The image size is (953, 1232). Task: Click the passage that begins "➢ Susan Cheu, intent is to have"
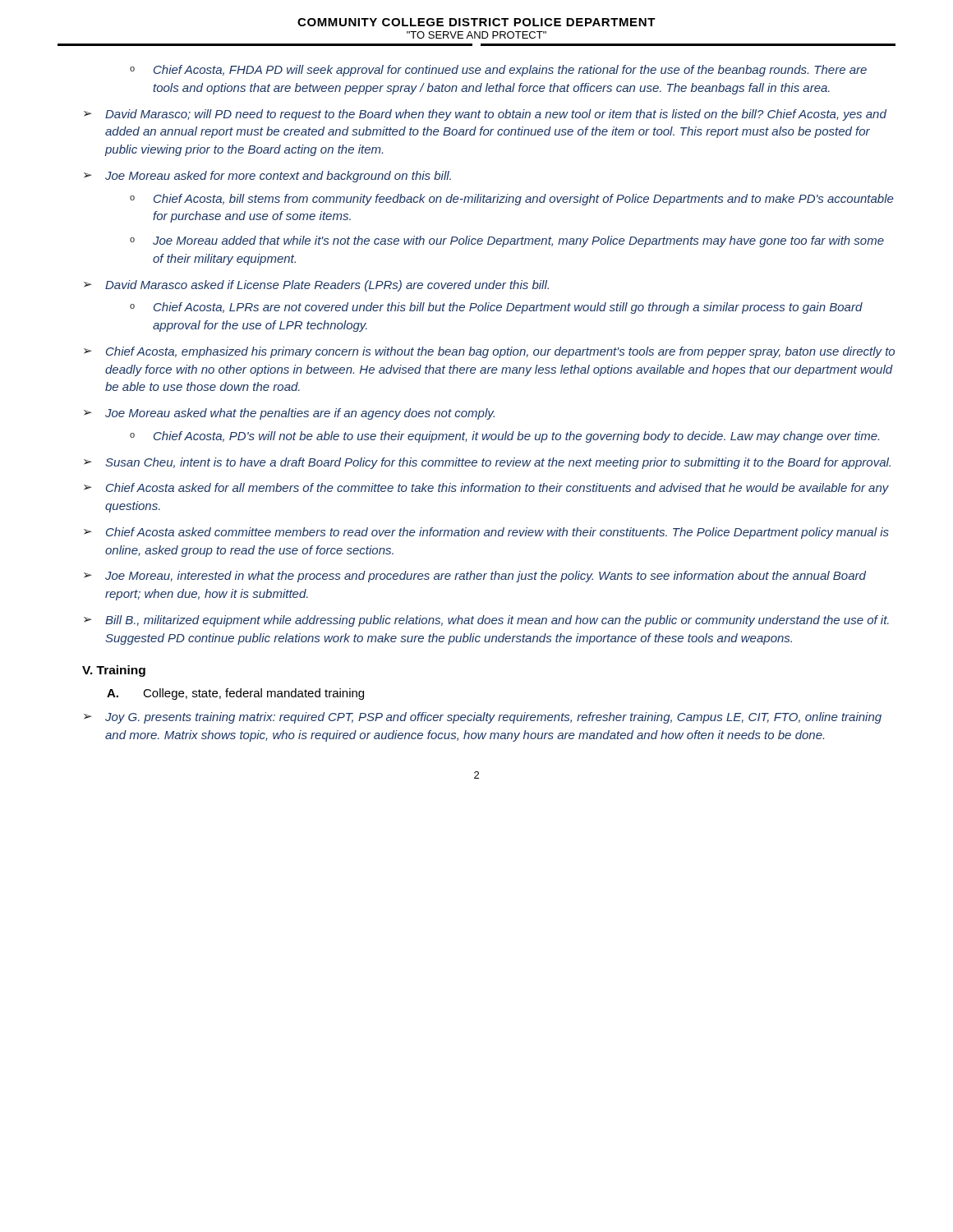coord(489,462)
